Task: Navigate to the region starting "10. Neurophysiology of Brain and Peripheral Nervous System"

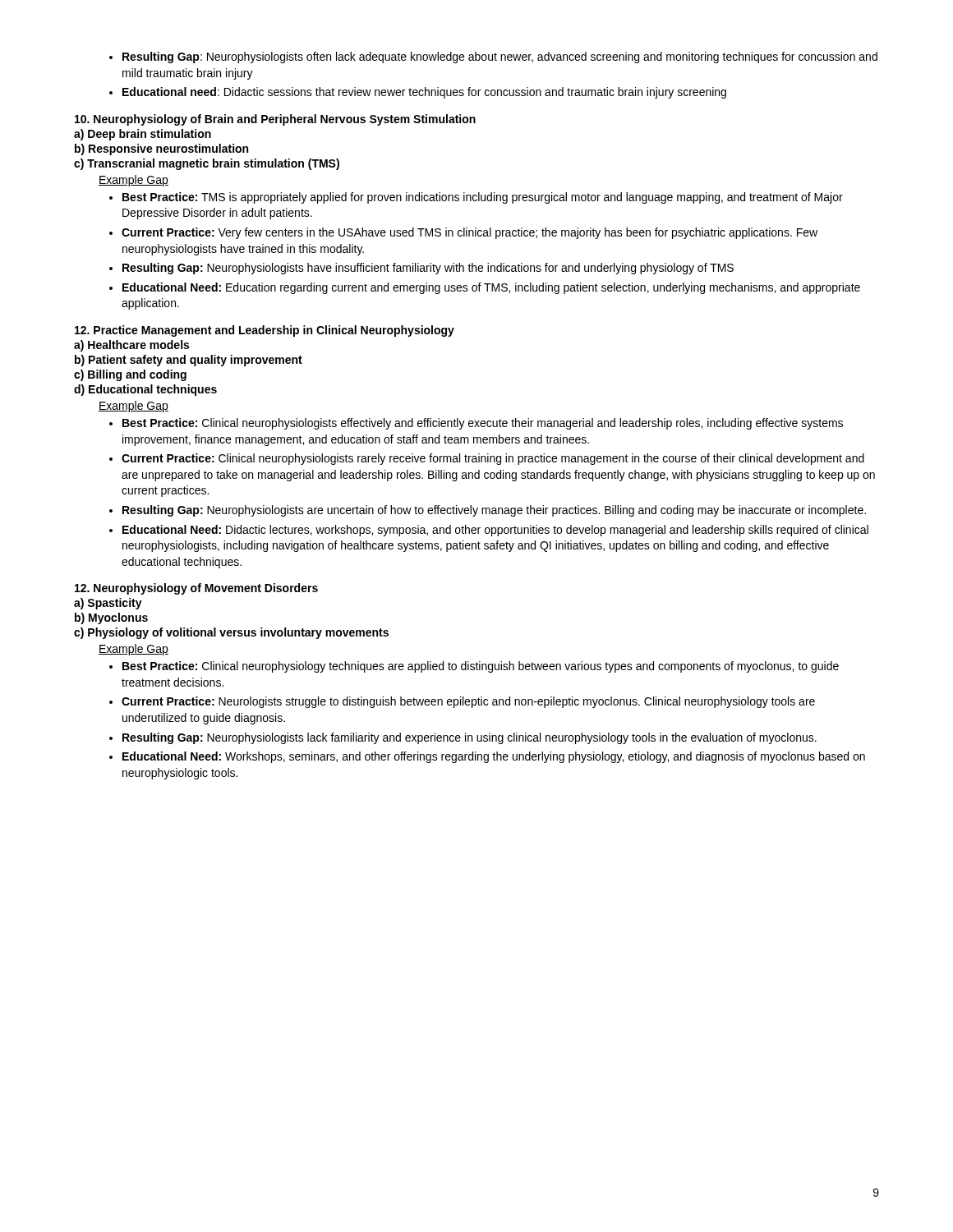Action: click(x=275, y=119)
